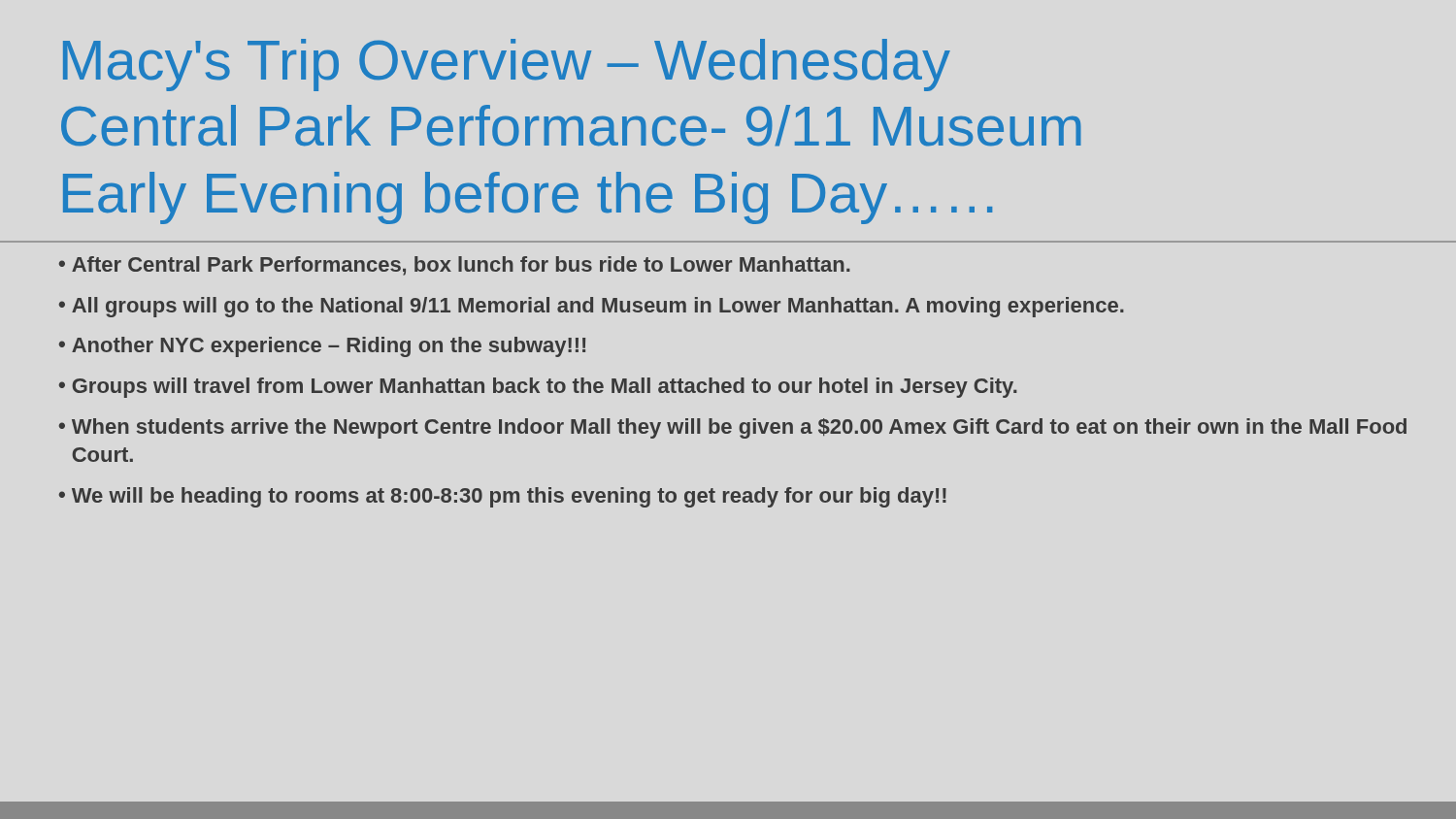Navigate to the region starting "• Groups will travel from Lower"
Viewport: 1456px width, 819px height.
(538, 386)
